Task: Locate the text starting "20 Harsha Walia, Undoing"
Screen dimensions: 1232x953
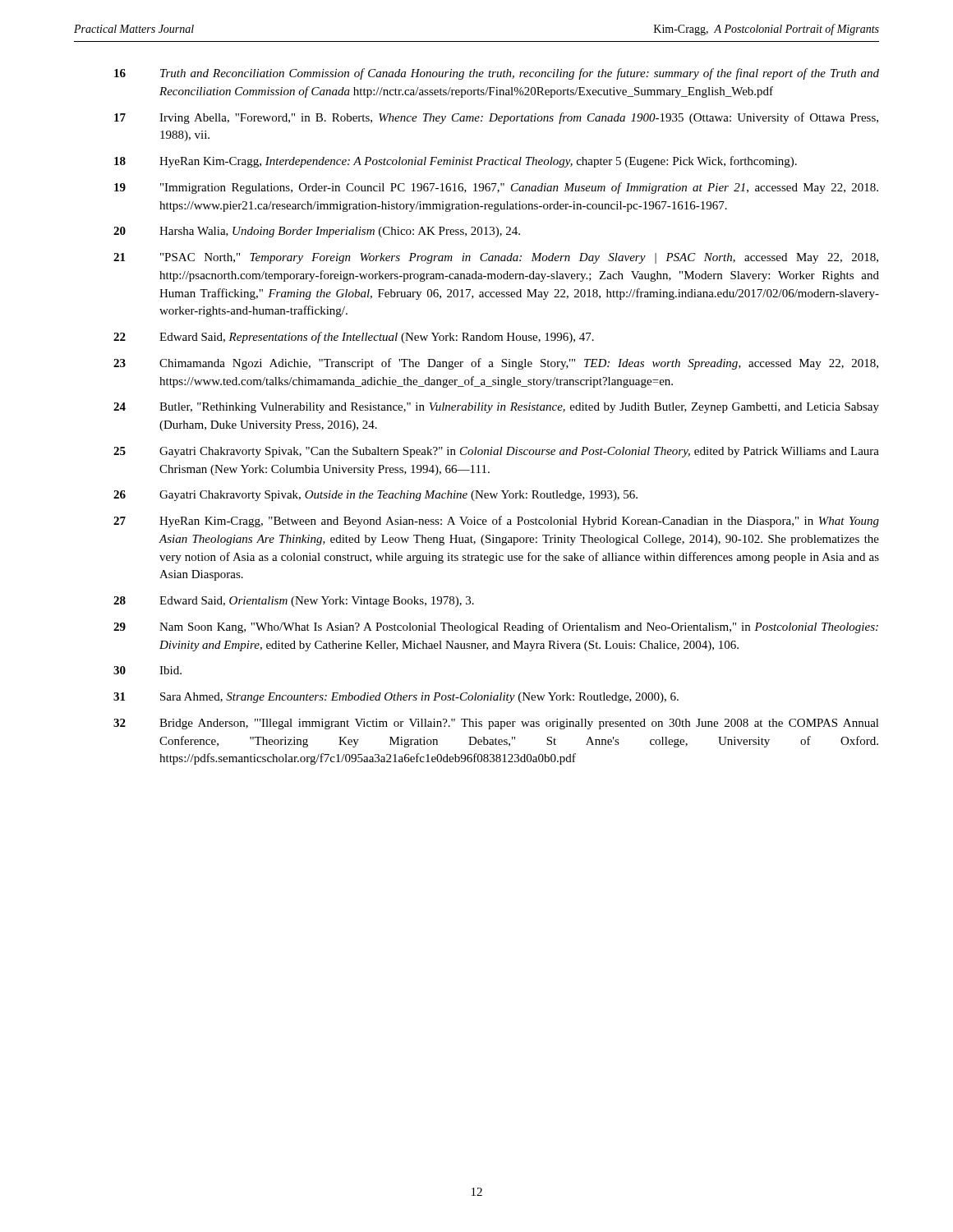Action: pyautogui.click(x=476, y=232)
